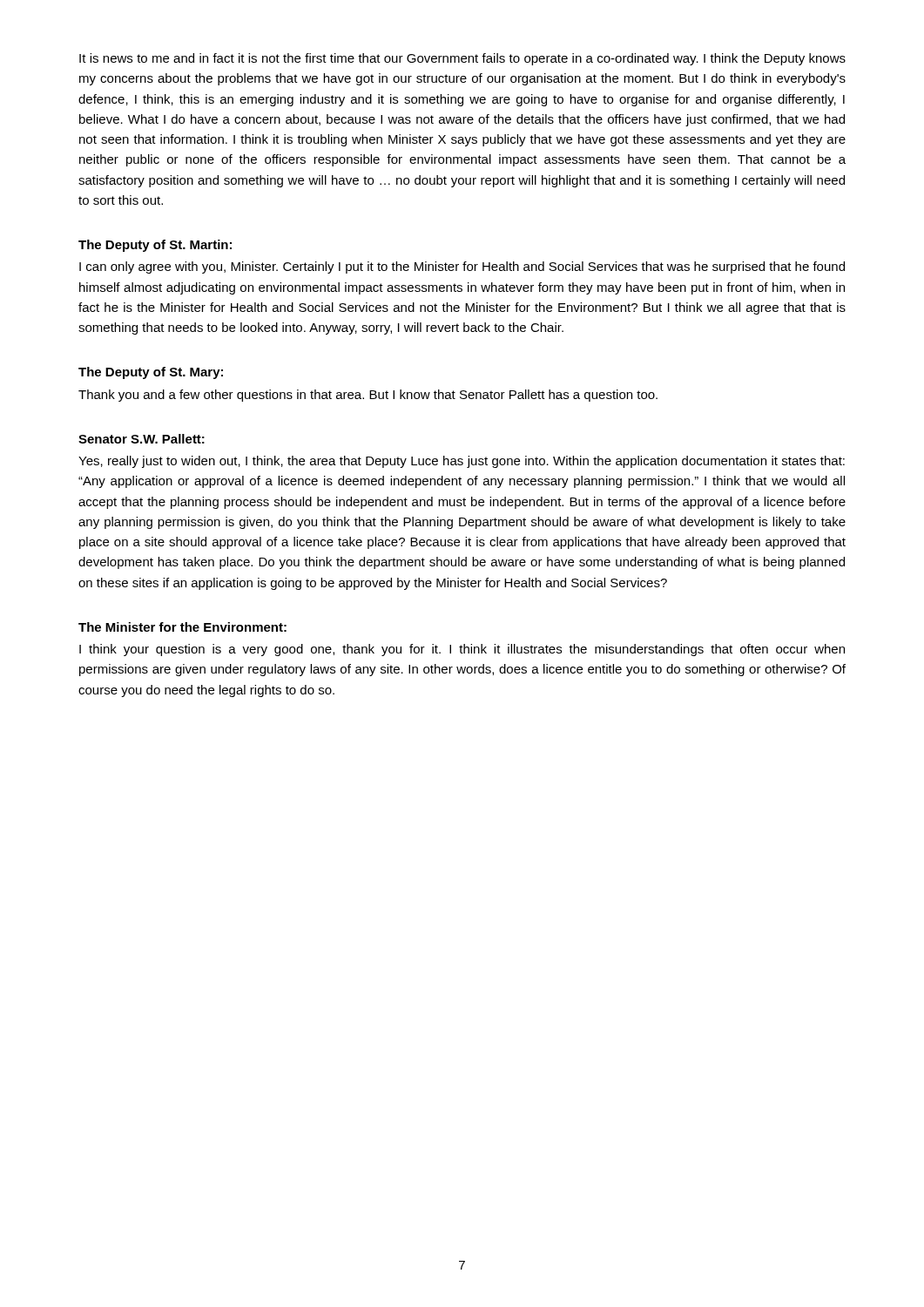Find "The Deputy of St. Martin:" on this page
924x1307 pixels.
156,244
